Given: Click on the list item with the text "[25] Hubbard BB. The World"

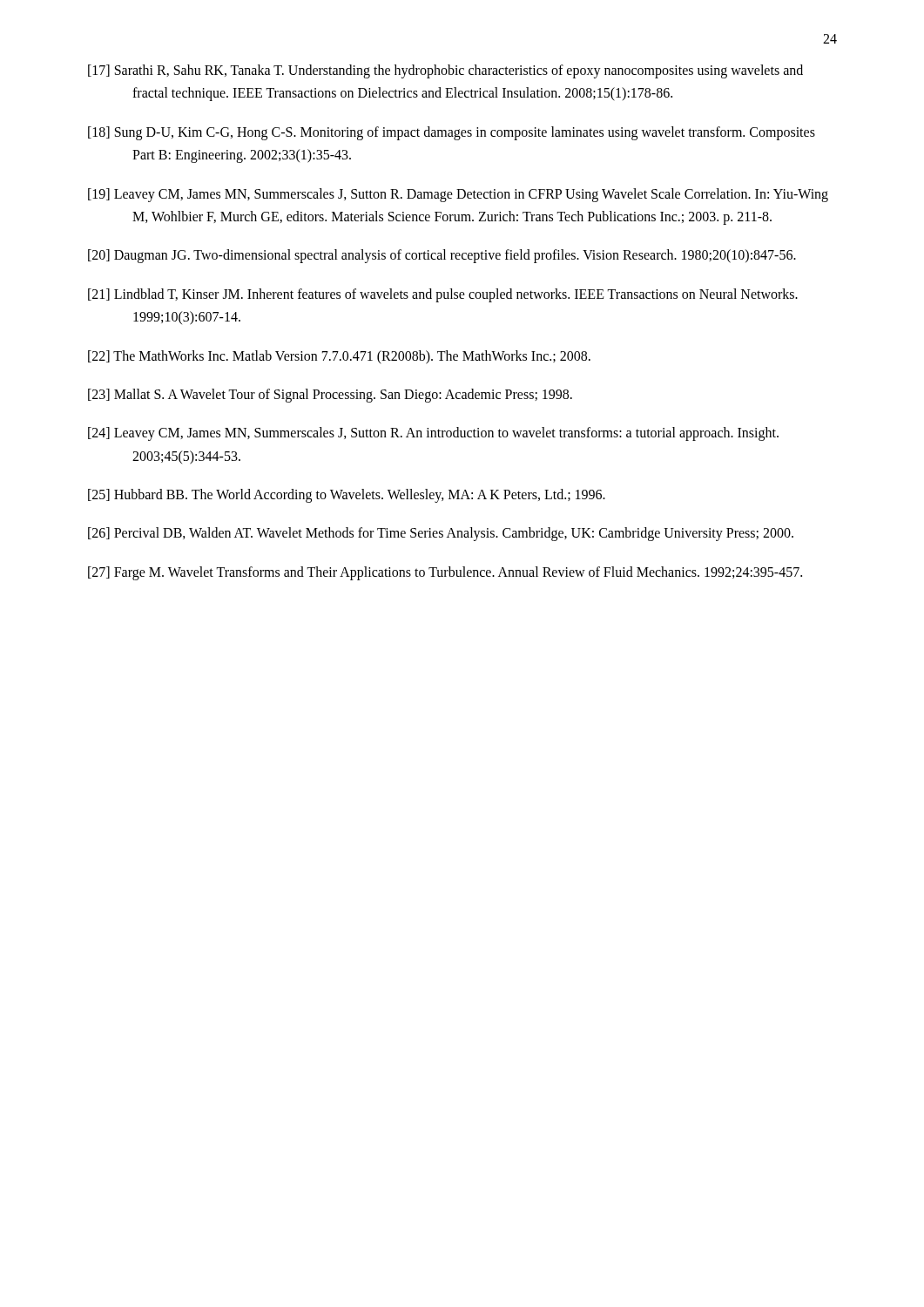Looking at the screenshot, I should coord(346,495).
